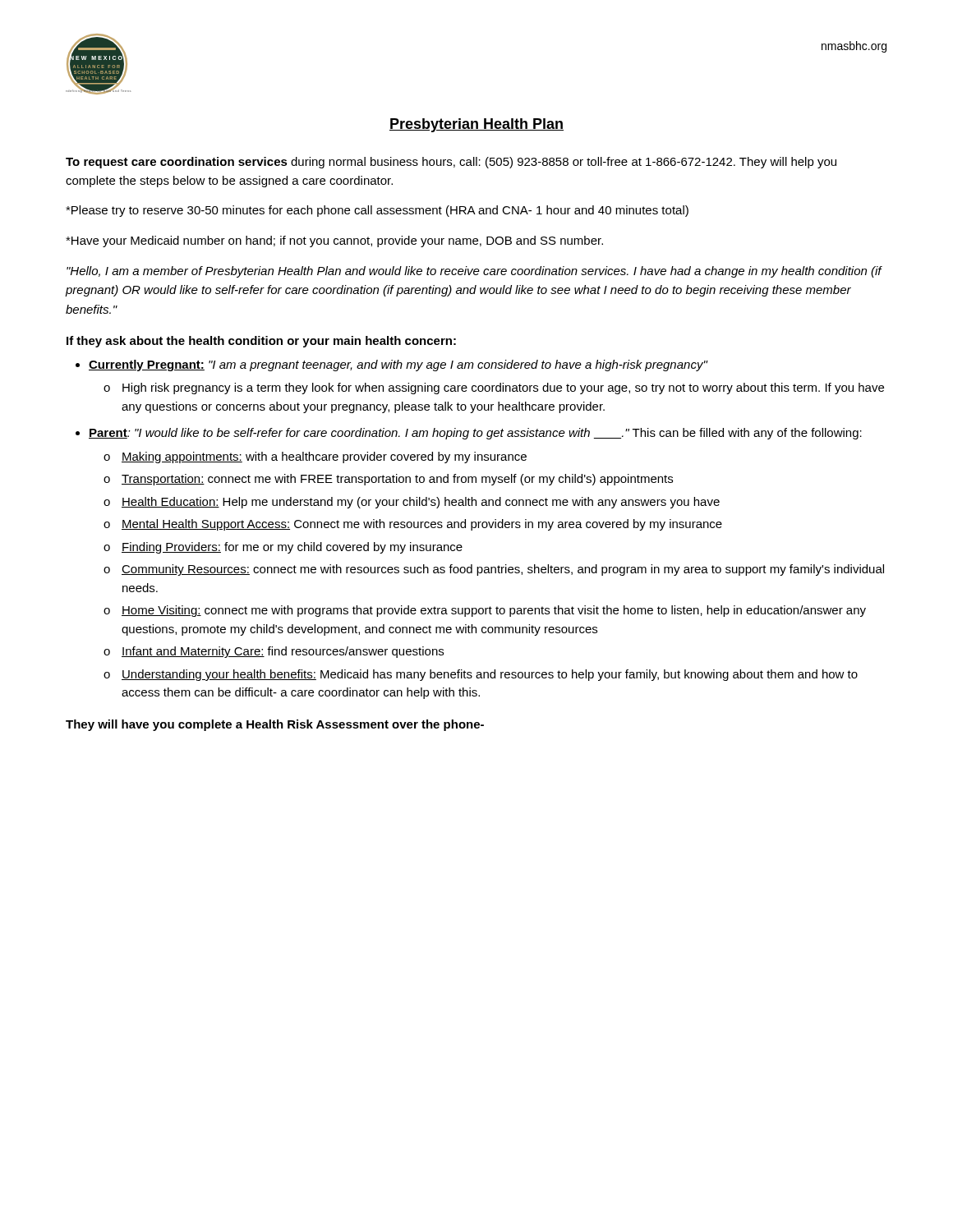Locate the list item that reads "Parent: "I would like to be"
The image size is (953, 1232).
coord(488,564)
